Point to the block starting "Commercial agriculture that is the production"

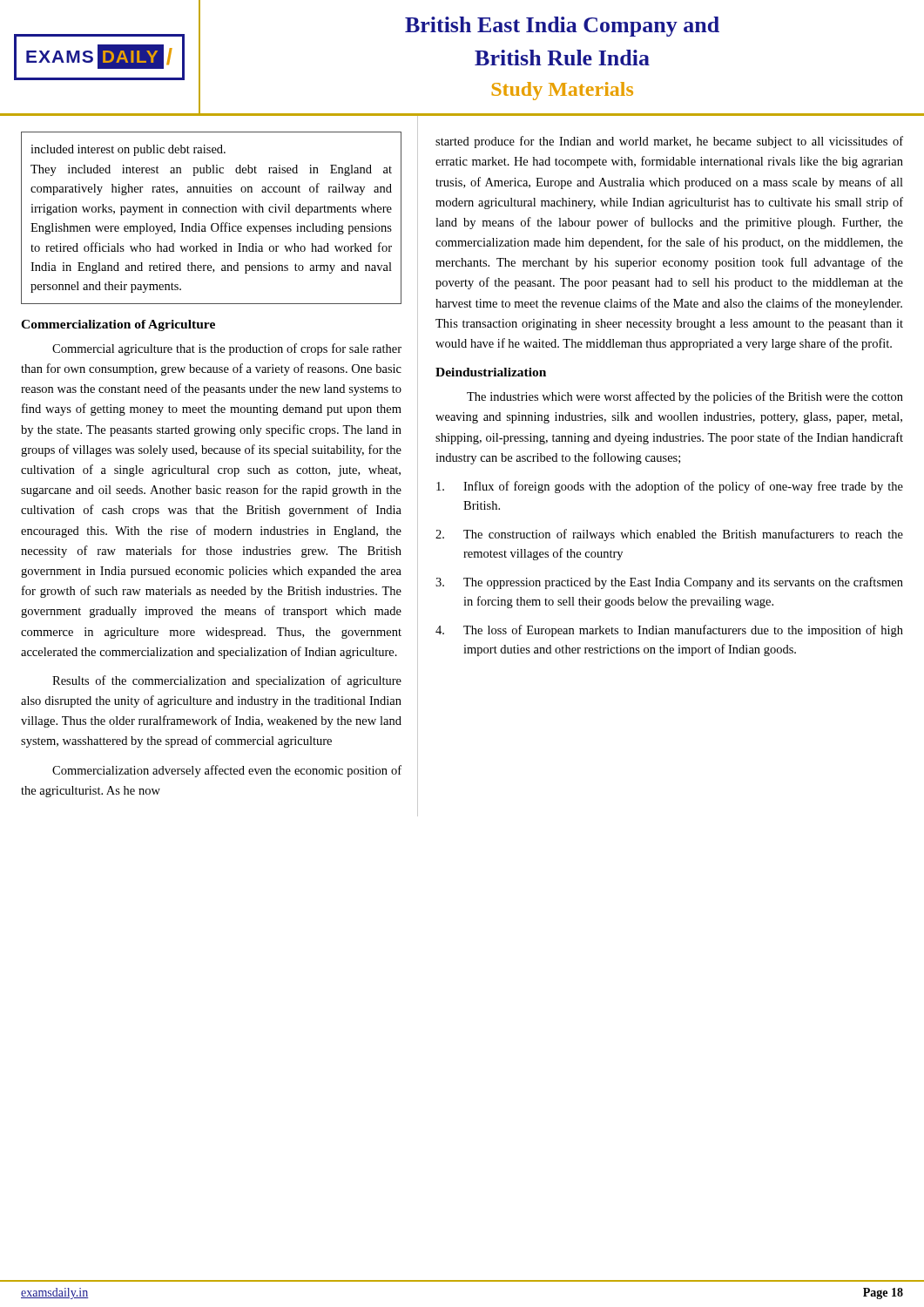211,570
